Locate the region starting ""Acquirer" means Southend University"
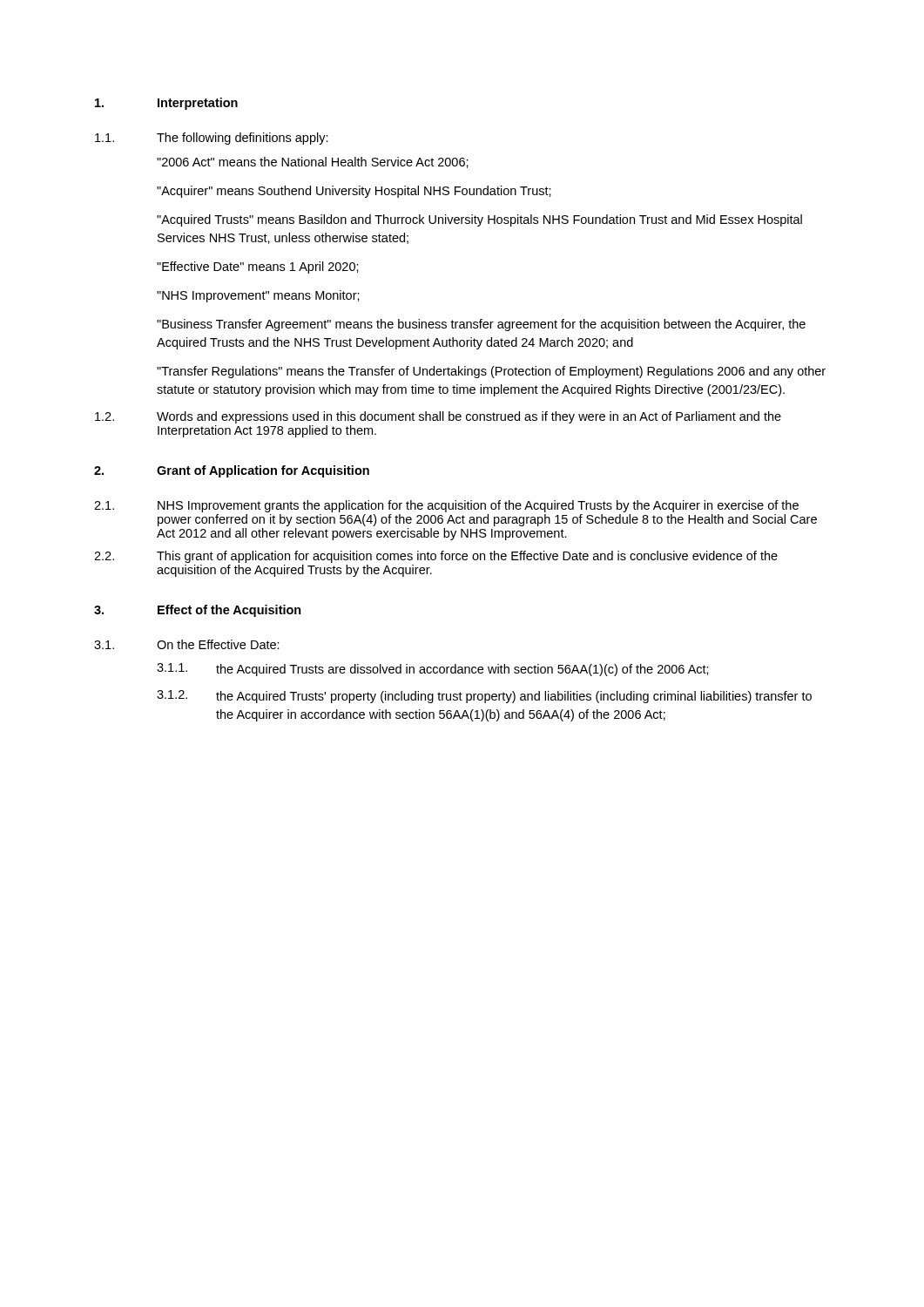 (493, 191)
